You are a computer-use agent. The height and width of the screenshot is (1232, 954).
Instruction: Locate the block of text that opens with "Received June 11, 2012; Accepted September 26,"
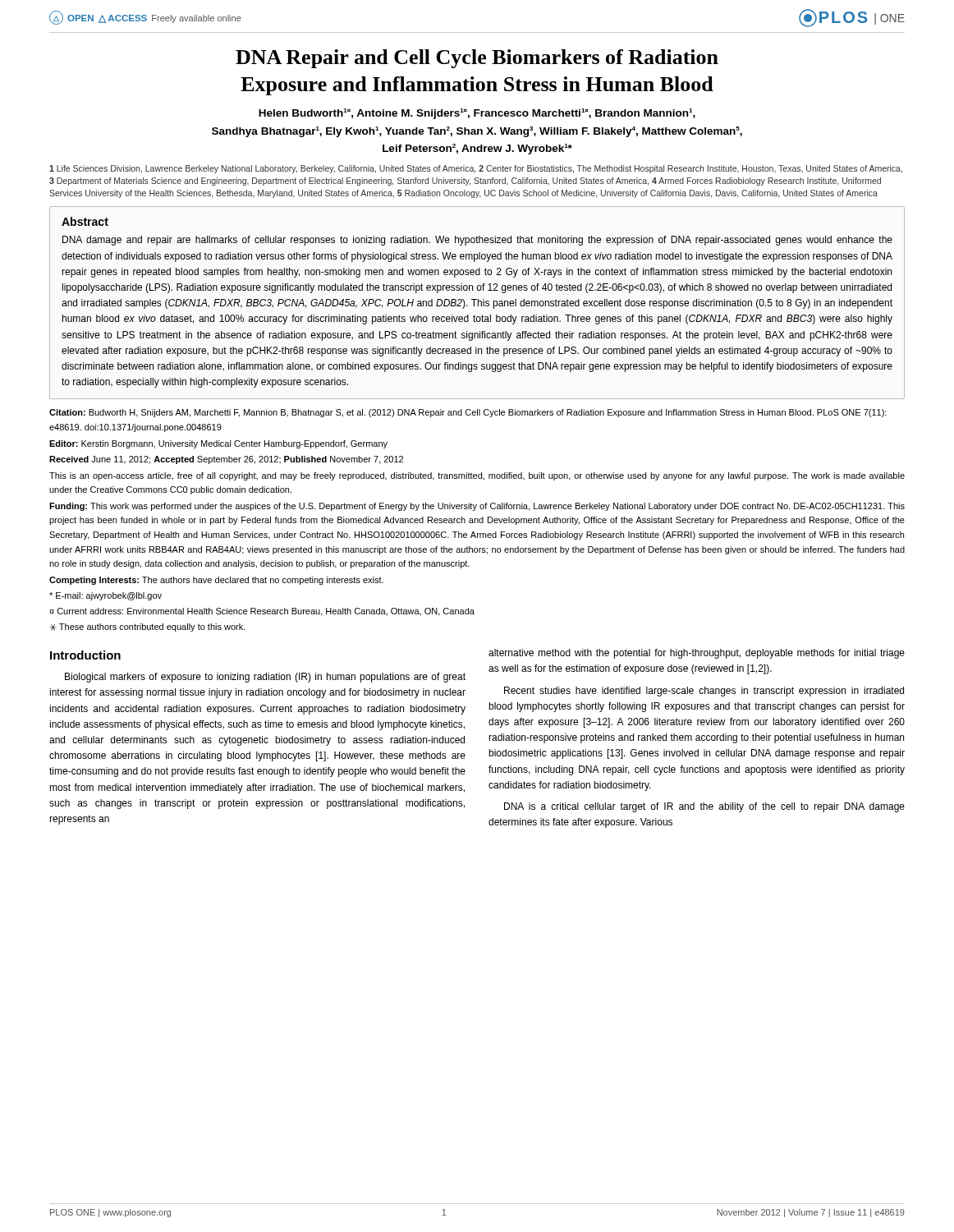226,459
